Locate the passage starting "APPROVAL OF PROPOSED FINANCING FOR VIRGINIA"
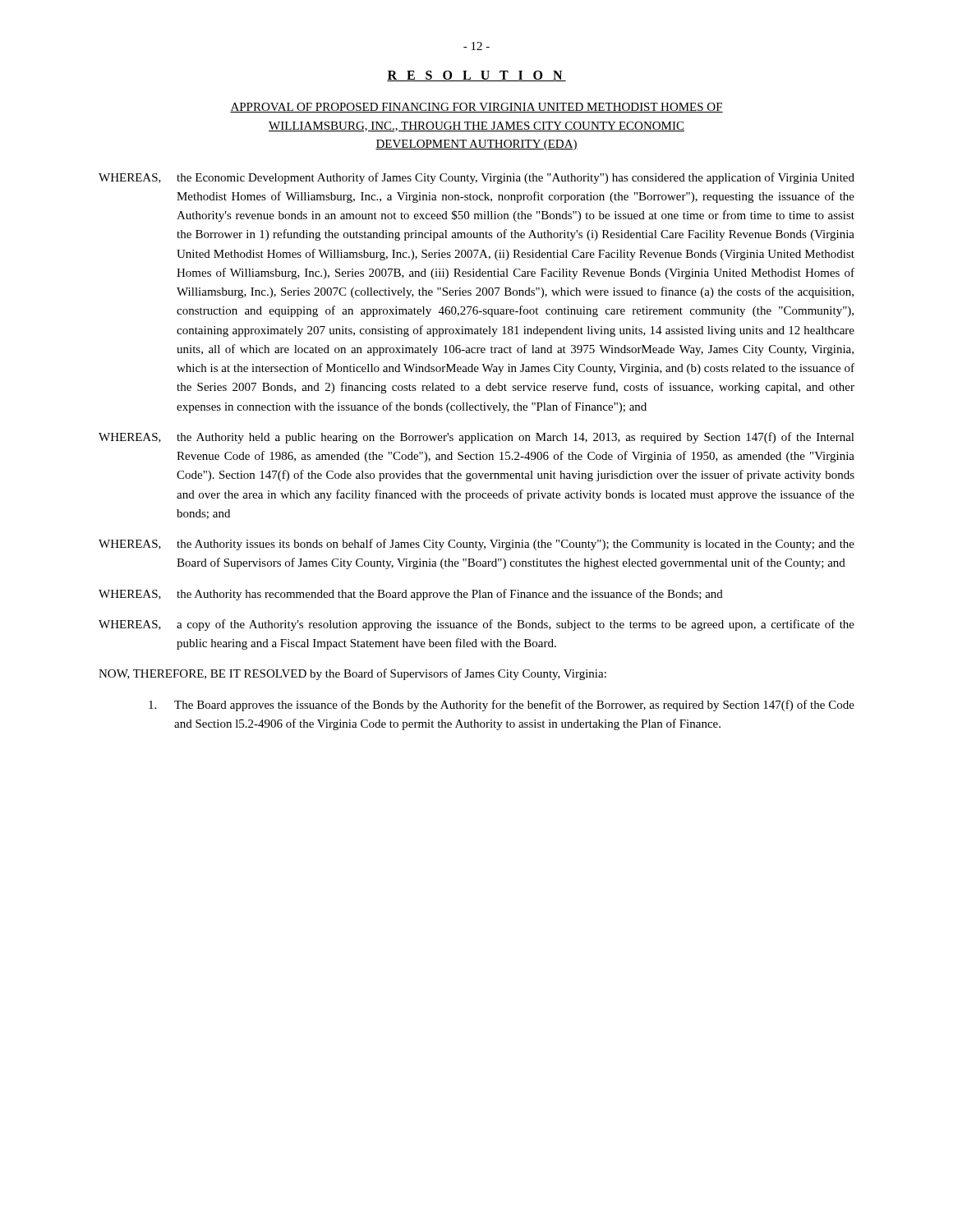This screenshot has width=953, height=1232. (476, 125)
